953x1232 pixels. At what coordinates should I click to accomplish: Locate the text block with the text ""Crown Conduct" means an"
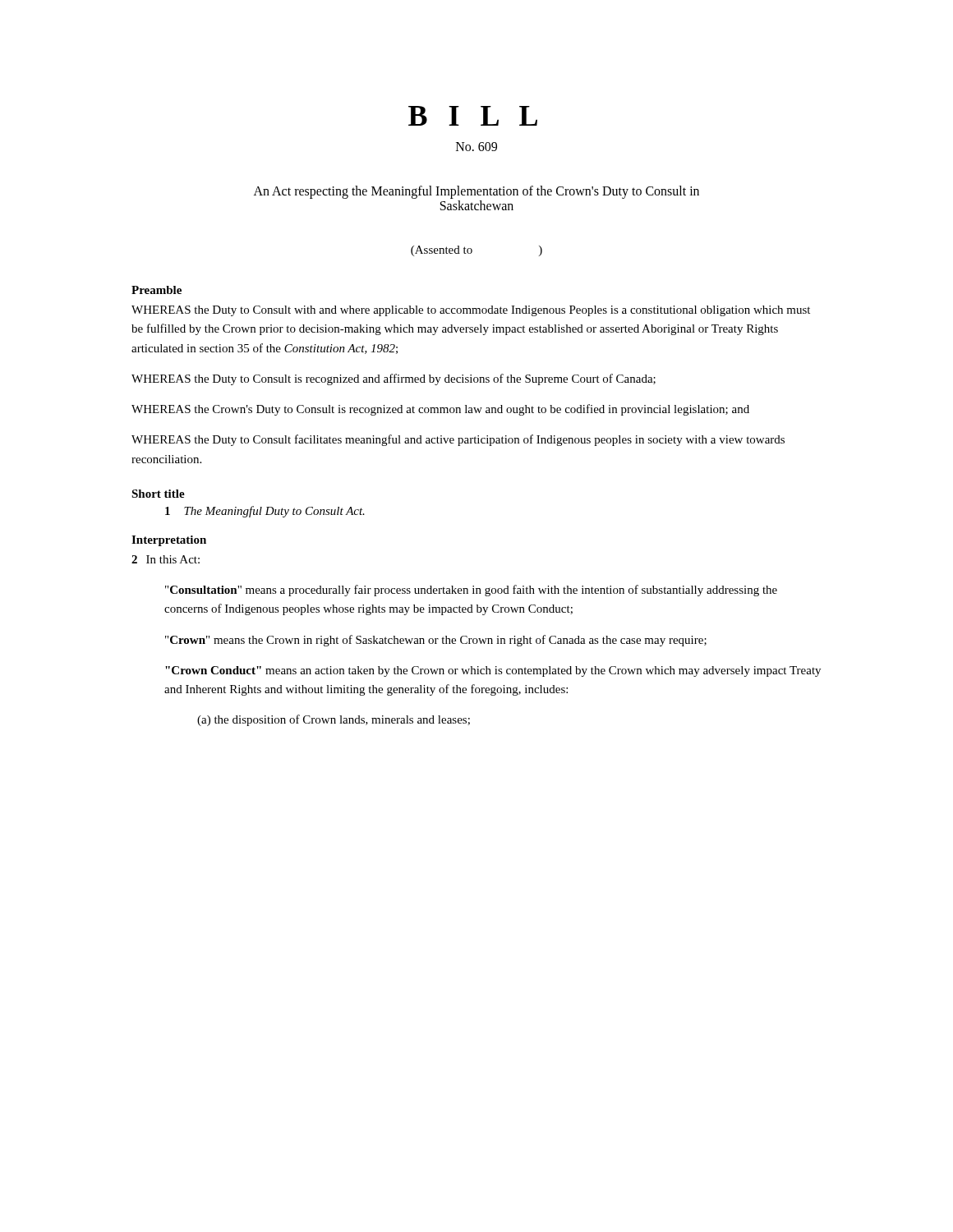(493, 680)
